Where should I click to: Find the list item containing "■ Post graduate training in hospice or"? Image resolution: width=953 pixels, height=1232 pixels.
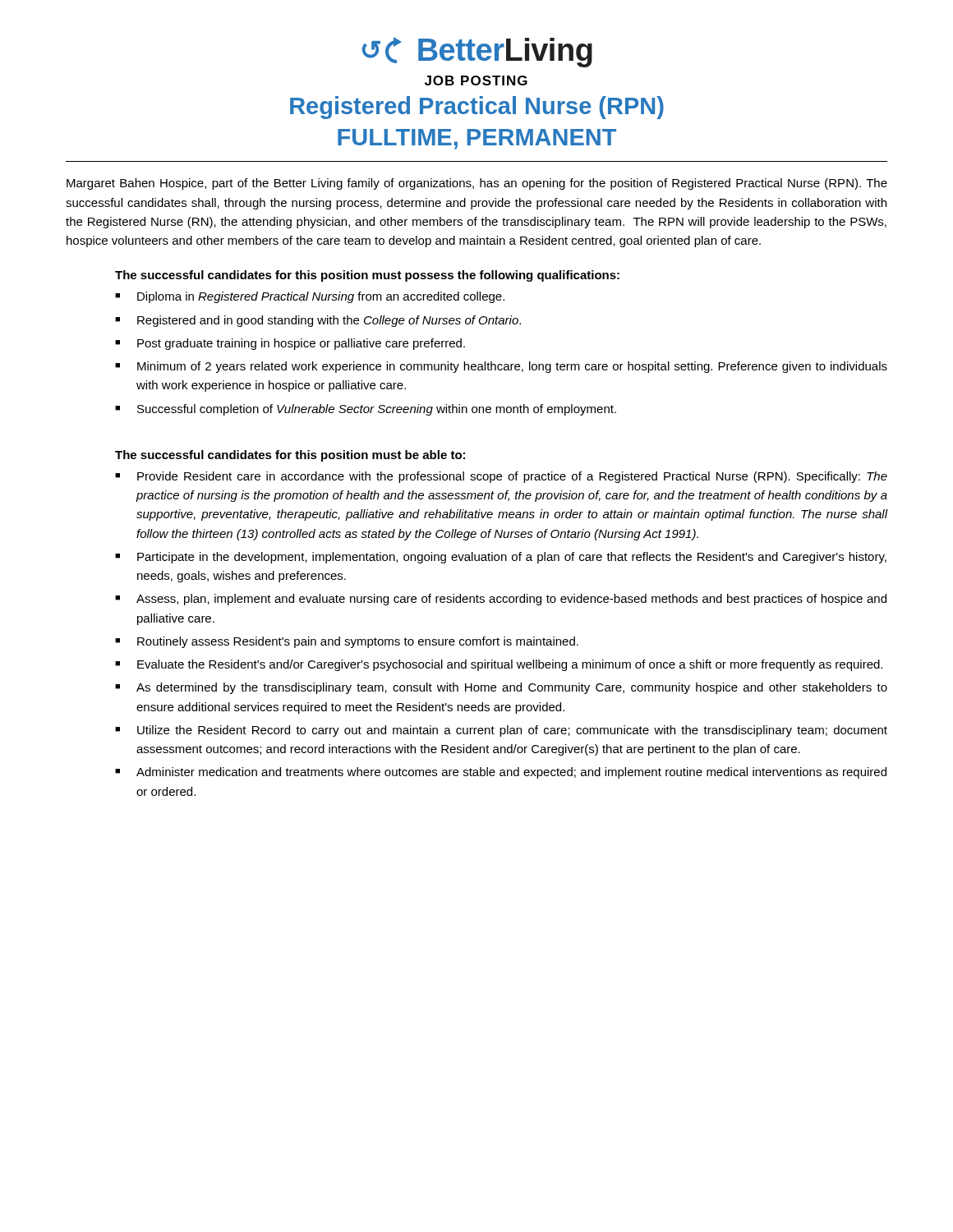(290, 344)
